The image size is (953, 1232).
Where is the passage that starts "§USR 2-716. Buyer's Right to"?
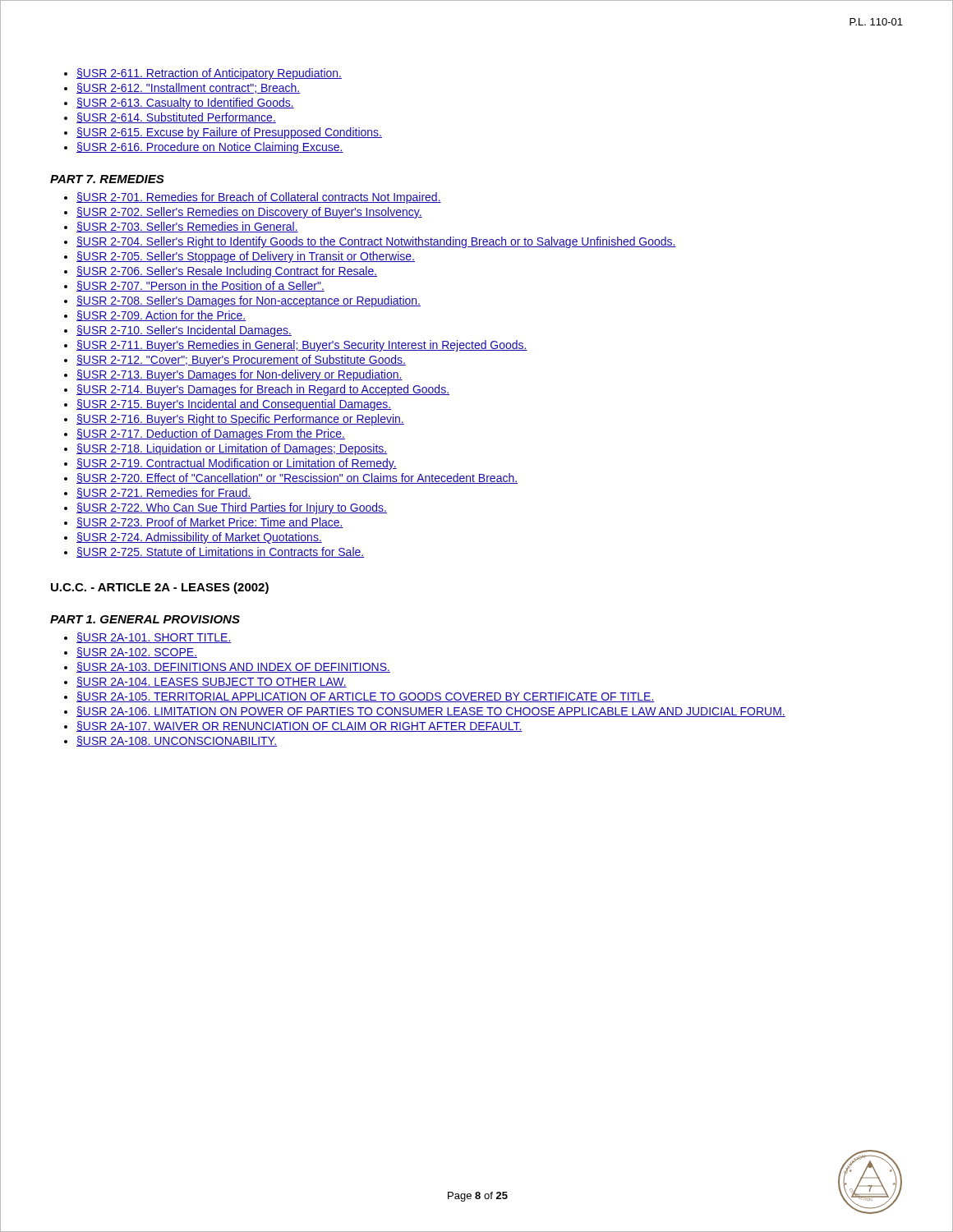[240, 419]
